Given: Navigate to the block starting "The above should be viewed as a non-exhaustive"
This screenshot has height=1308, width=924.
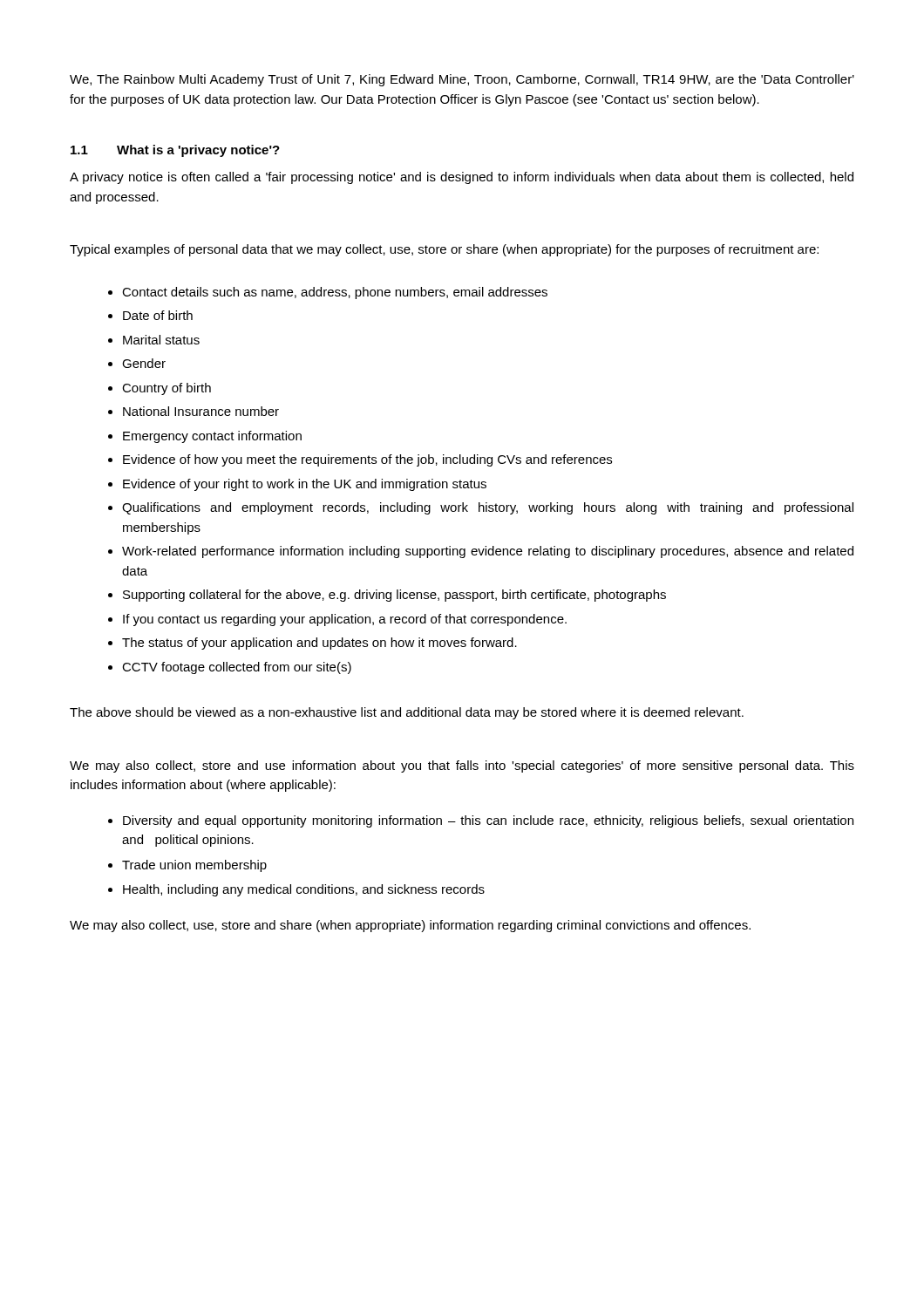Looking at the screenshot, I should pyautogui.click(x=462, y=713).
